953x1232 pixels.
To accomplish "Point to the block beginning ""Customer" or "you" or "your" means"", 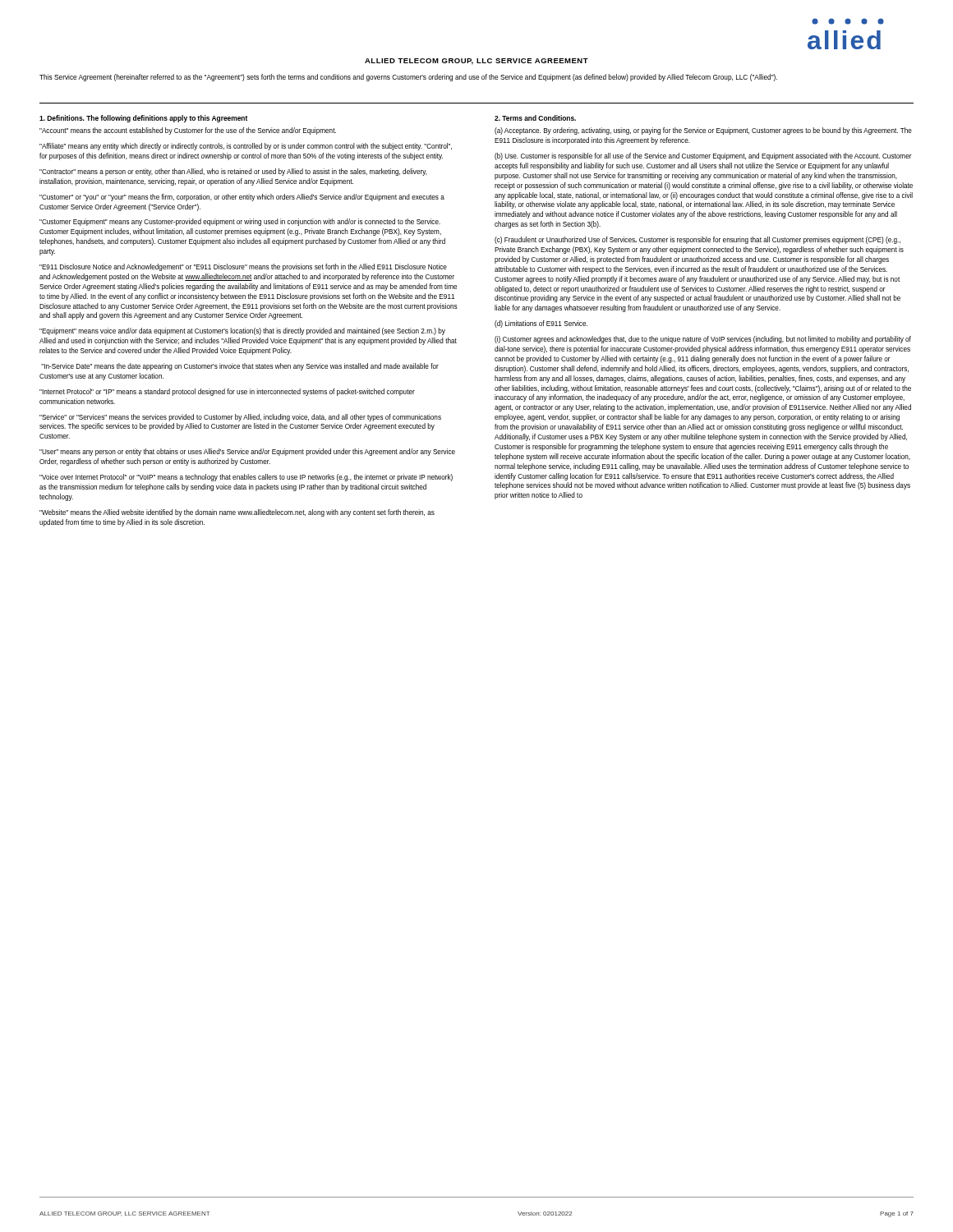I will coord(242,202).
